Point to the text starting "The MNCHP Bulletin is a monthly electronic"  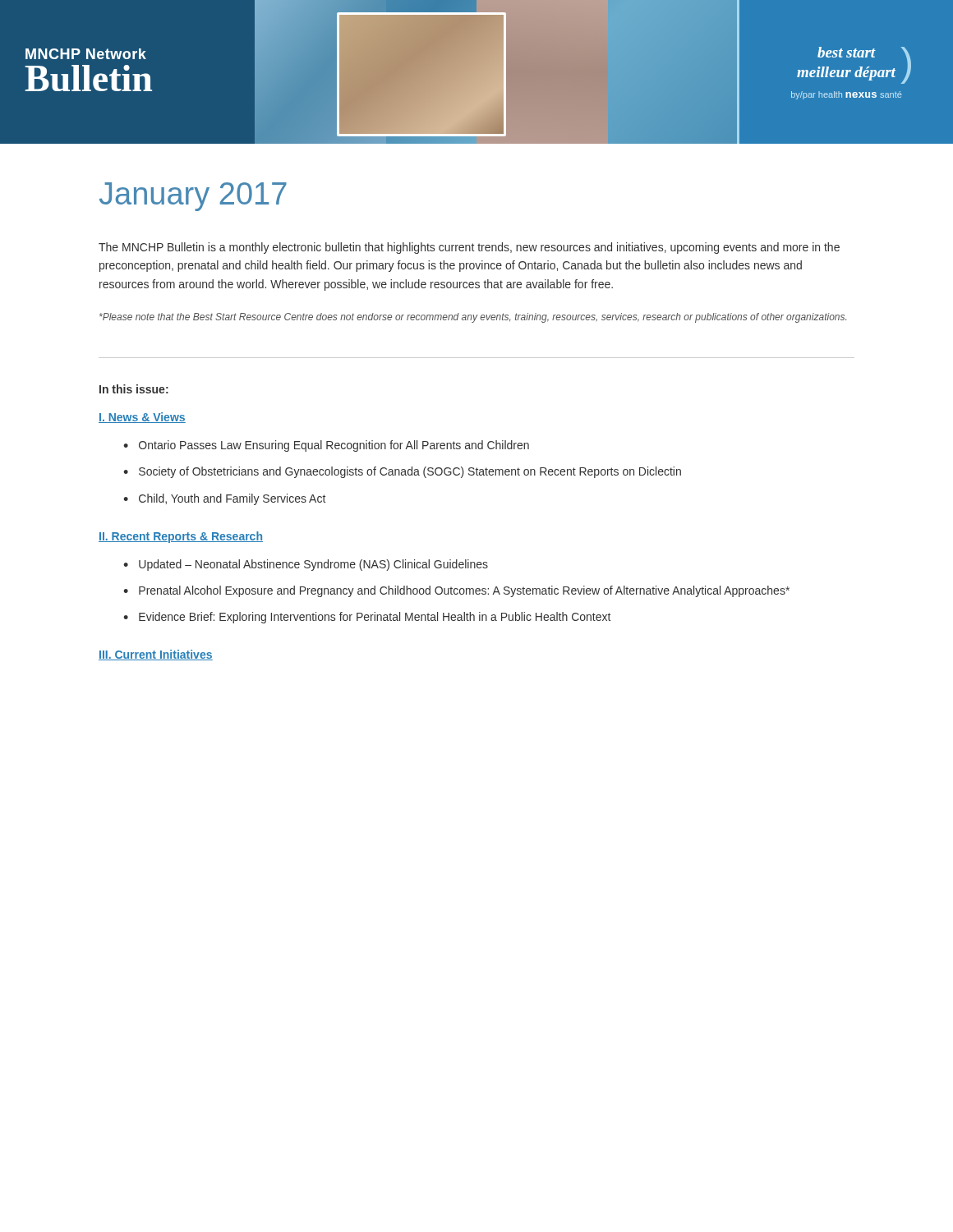476,266
